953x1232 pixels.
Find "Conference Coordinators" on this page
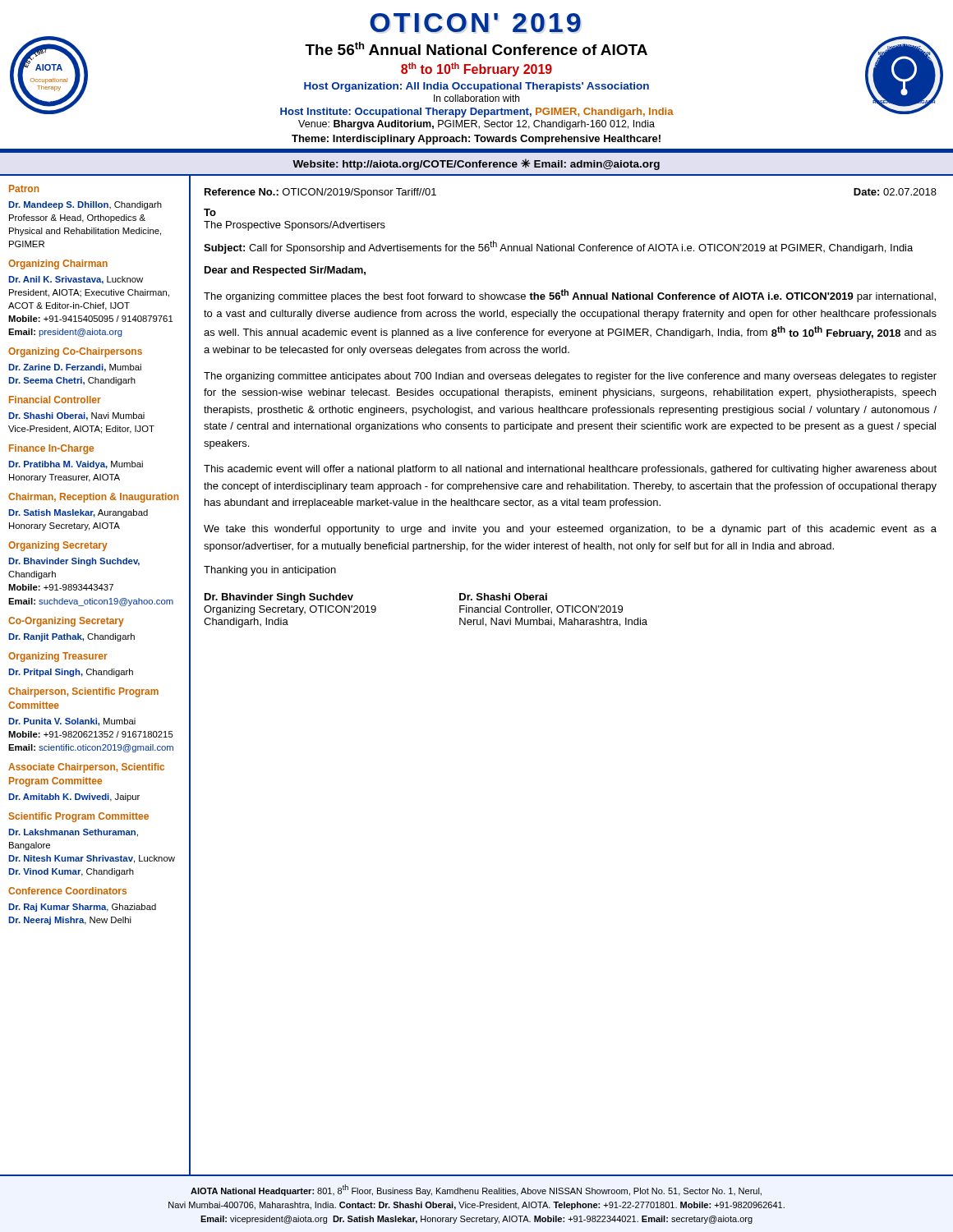(68, 891)
